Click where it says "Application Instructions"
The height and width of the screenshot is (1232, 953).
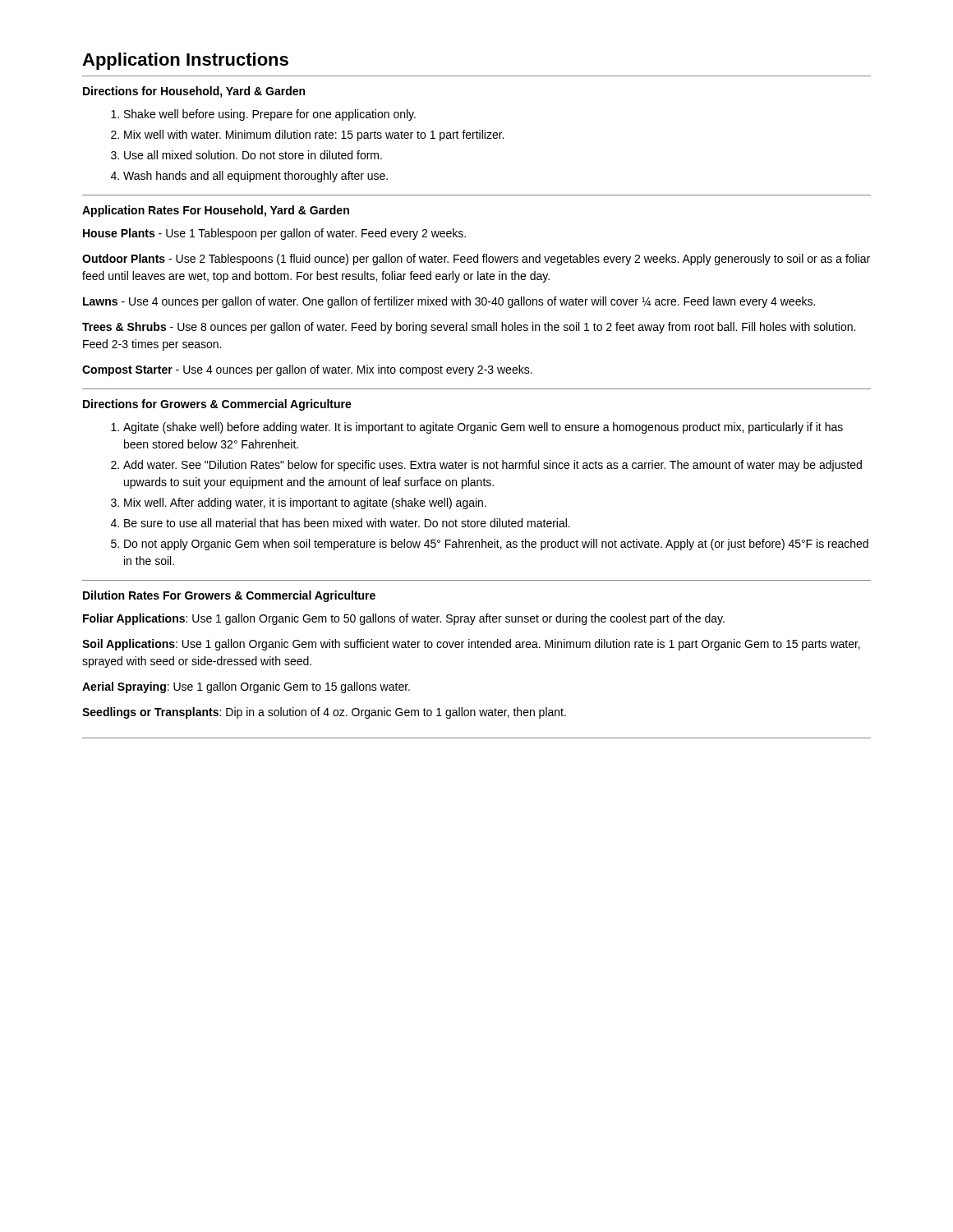point(186,60)
